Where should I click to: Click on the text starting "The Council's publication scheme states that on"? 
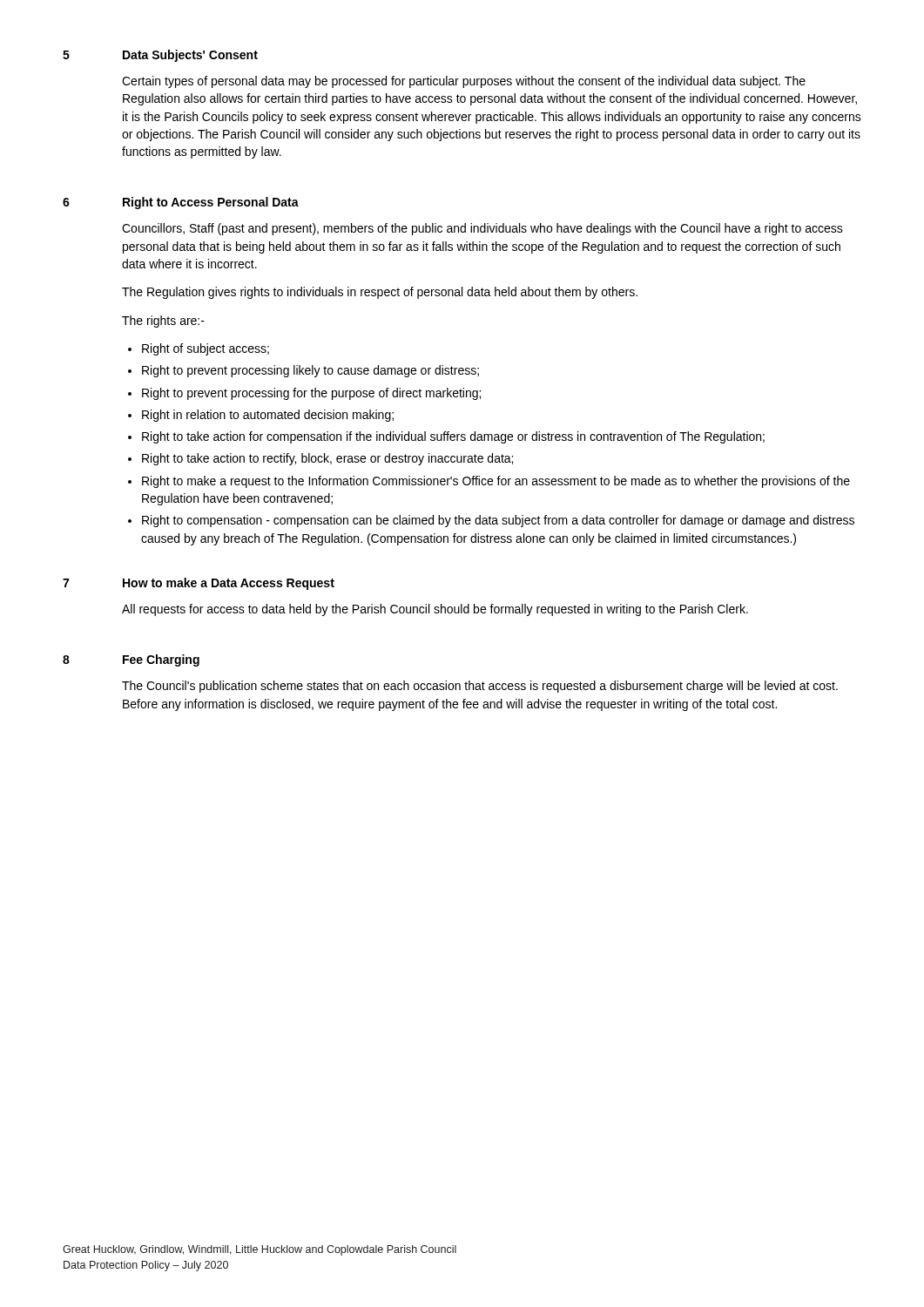tap(492, 695)
